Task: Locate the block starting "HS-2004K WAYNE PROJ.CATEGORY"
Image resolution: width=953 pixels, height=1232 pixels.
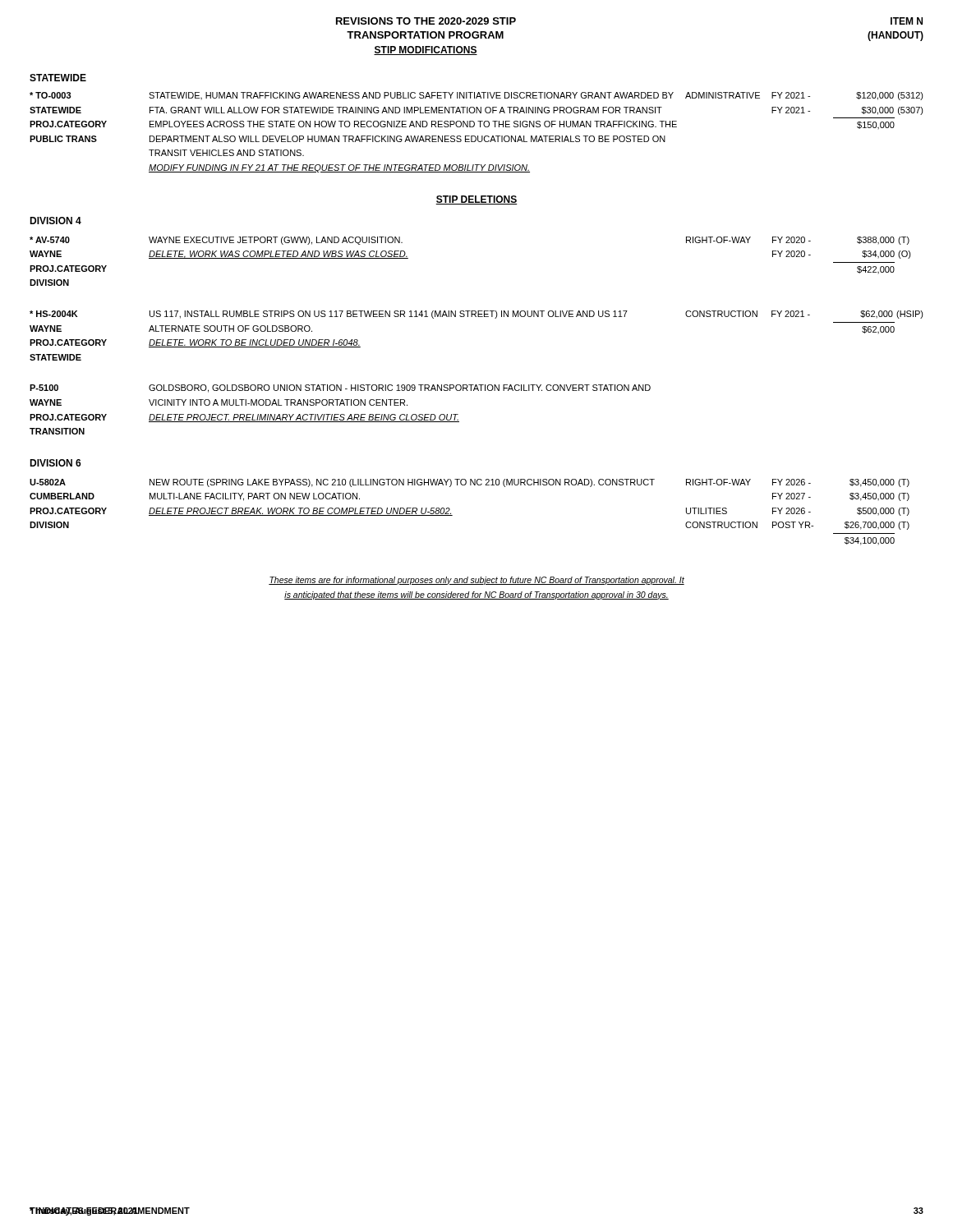Action: pos(476,315)
